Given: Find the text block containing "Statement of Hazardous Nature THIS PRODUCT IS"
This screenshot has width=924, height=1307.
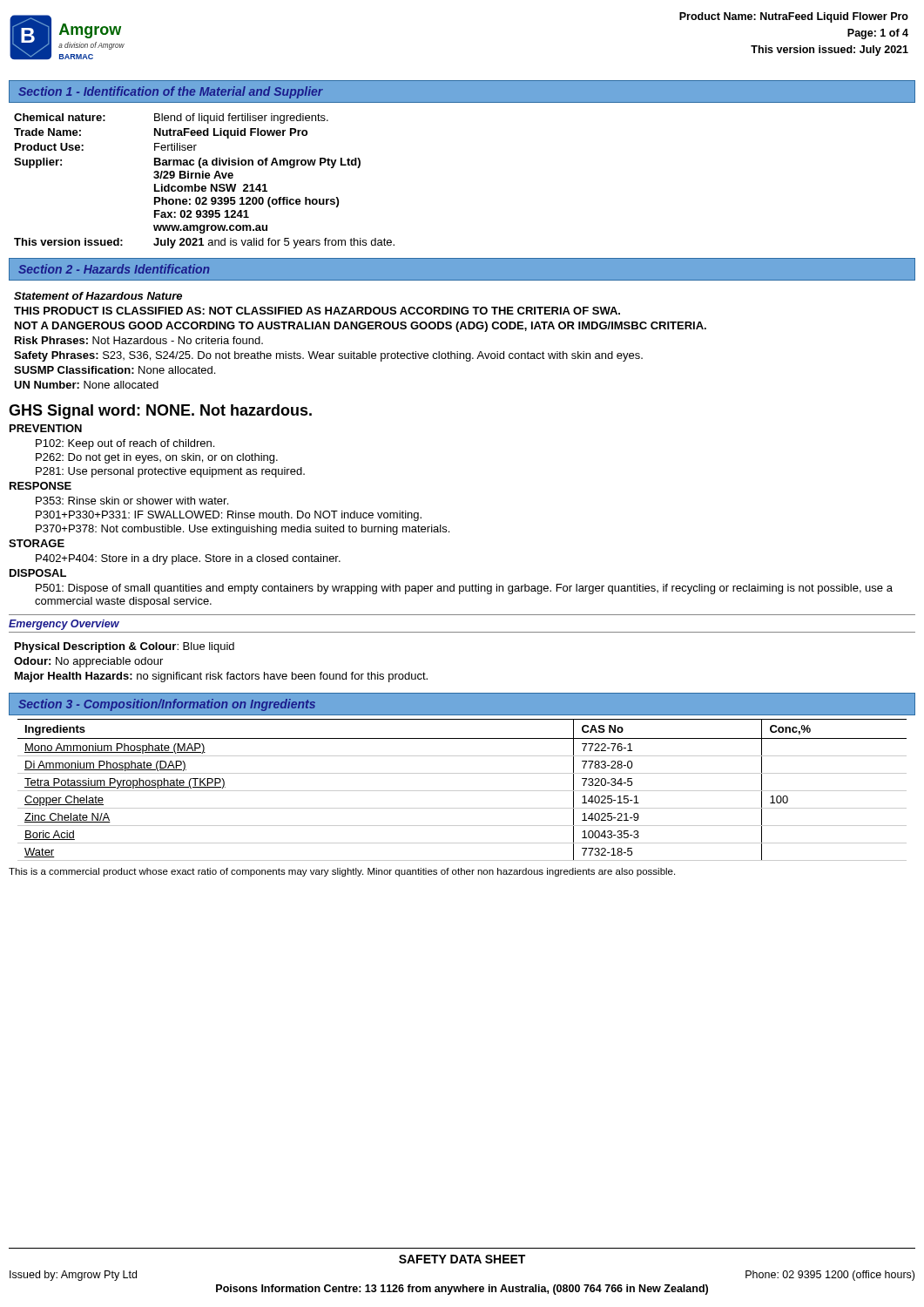Looking at the screenshot, I should click(x=462, y=340).
